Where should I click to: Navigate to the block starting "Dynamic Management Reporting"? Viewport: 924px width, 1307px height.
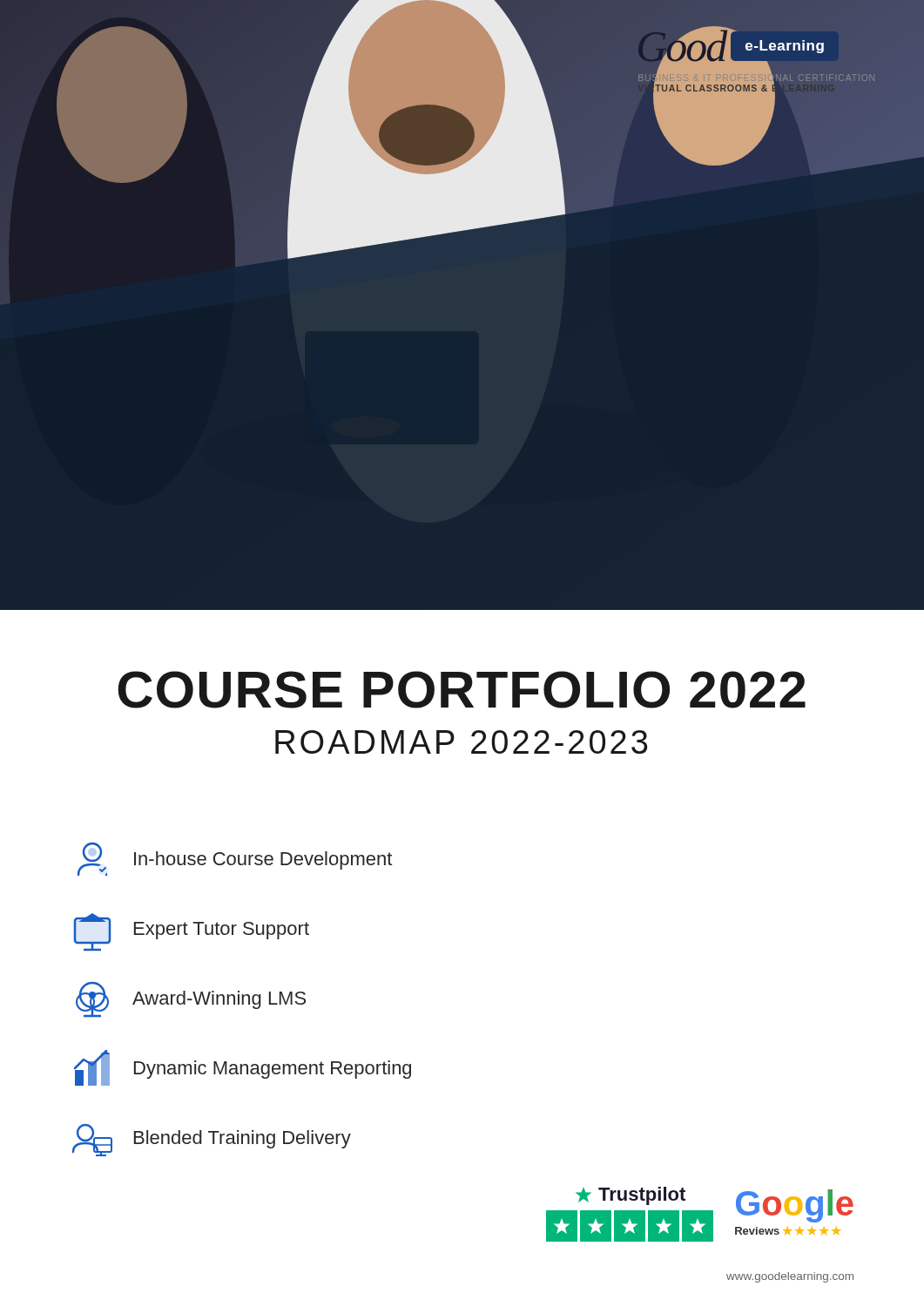click(x=241, y=1068)
